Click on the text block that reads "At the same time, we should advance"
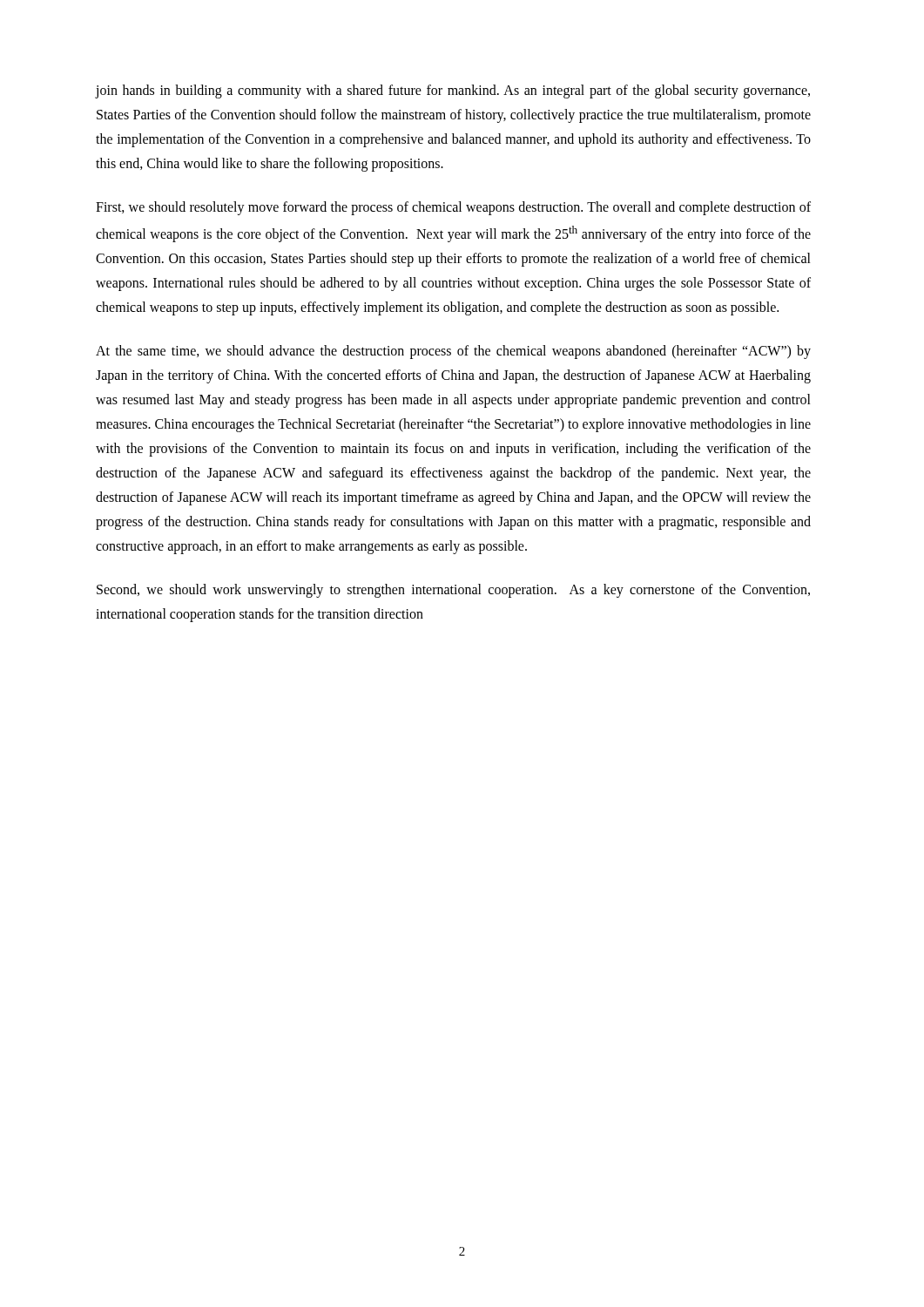This screenshot has width=924, height=1307. coord(453,449)
